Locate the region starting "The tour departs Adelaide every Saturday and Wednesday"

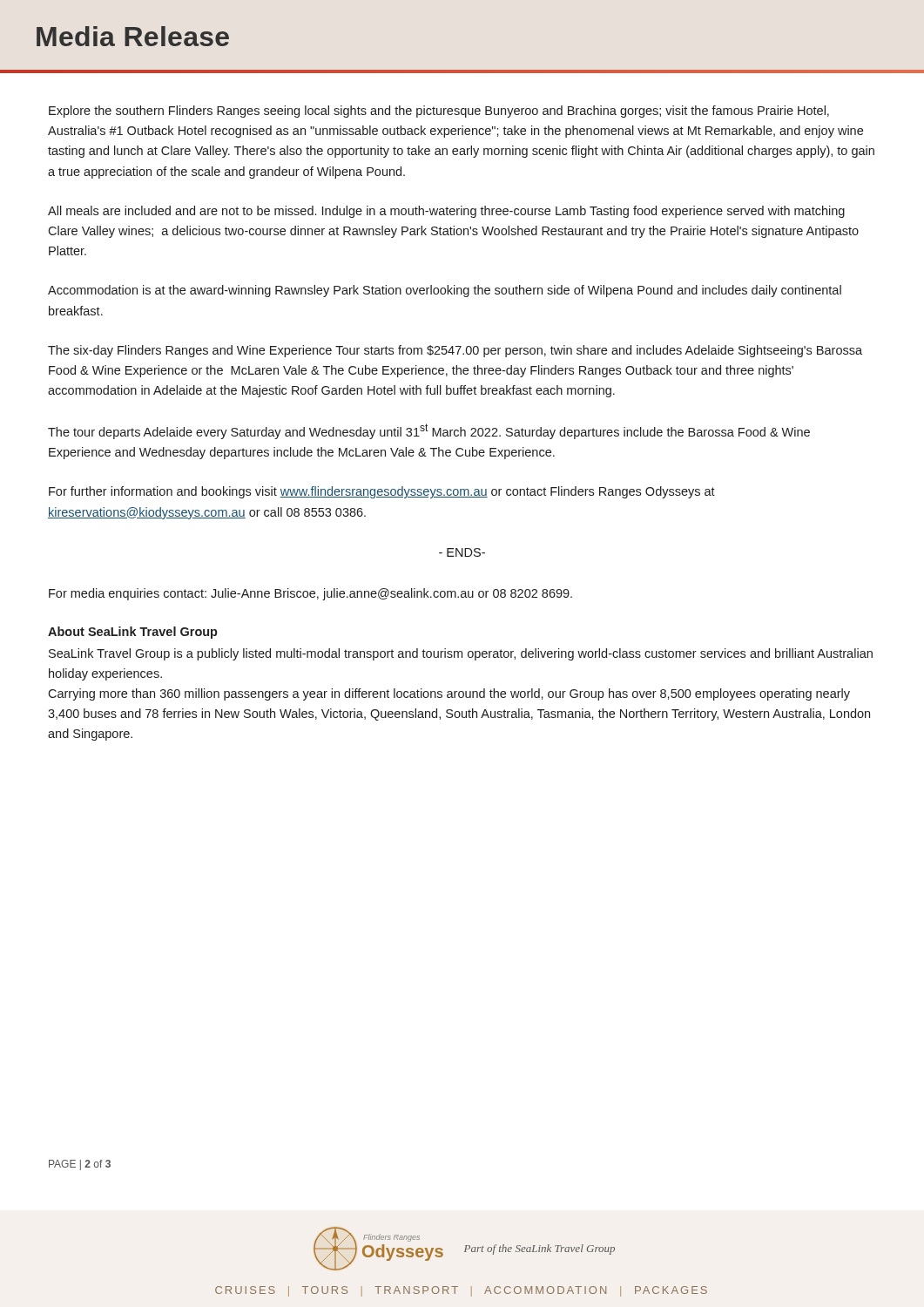(429, 441)
